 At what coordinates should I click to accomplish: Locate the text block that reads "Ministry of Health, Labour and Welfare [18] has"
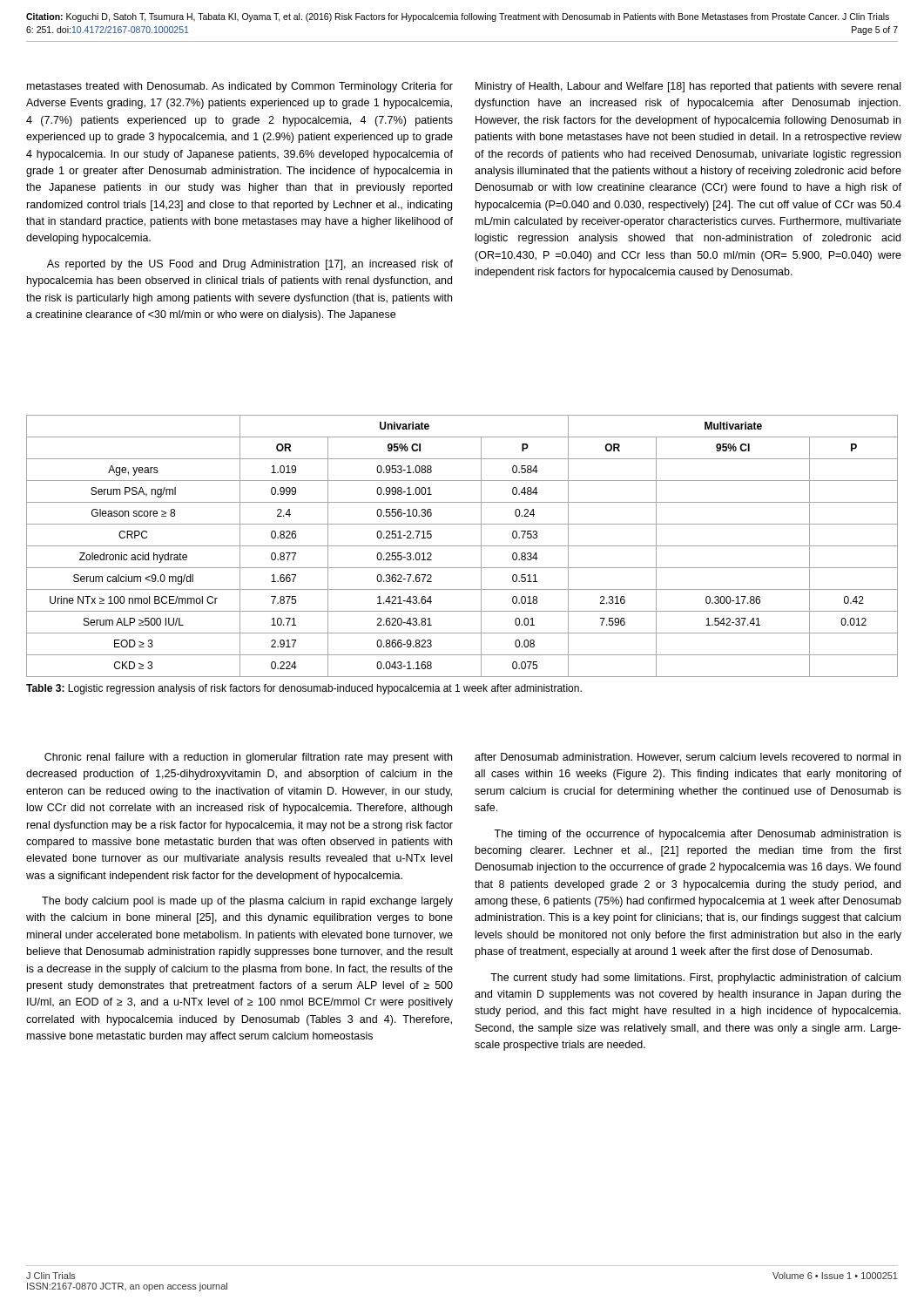(x=688, y=179)
